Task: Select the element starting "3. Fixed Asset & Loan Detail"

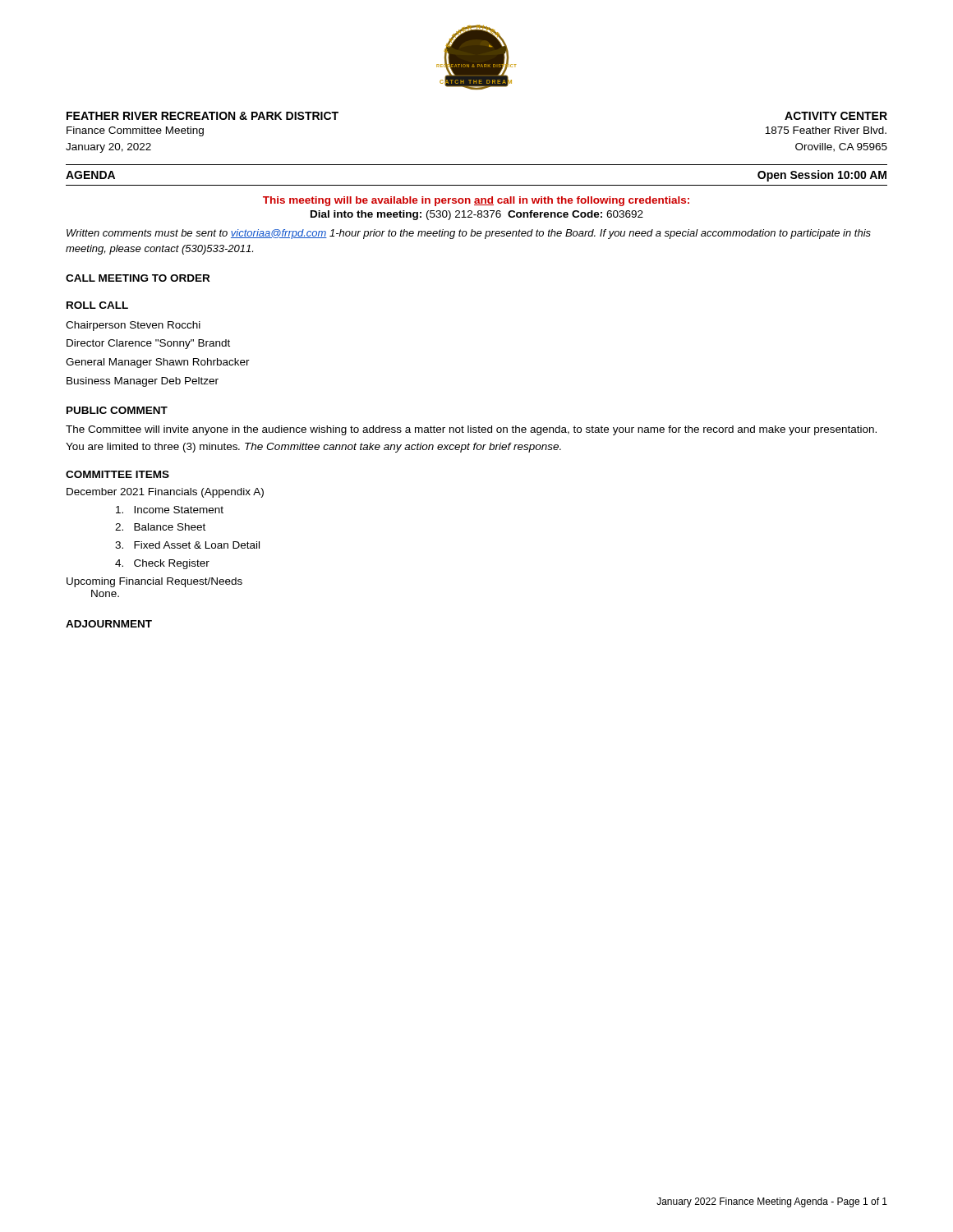Action: 188,545
